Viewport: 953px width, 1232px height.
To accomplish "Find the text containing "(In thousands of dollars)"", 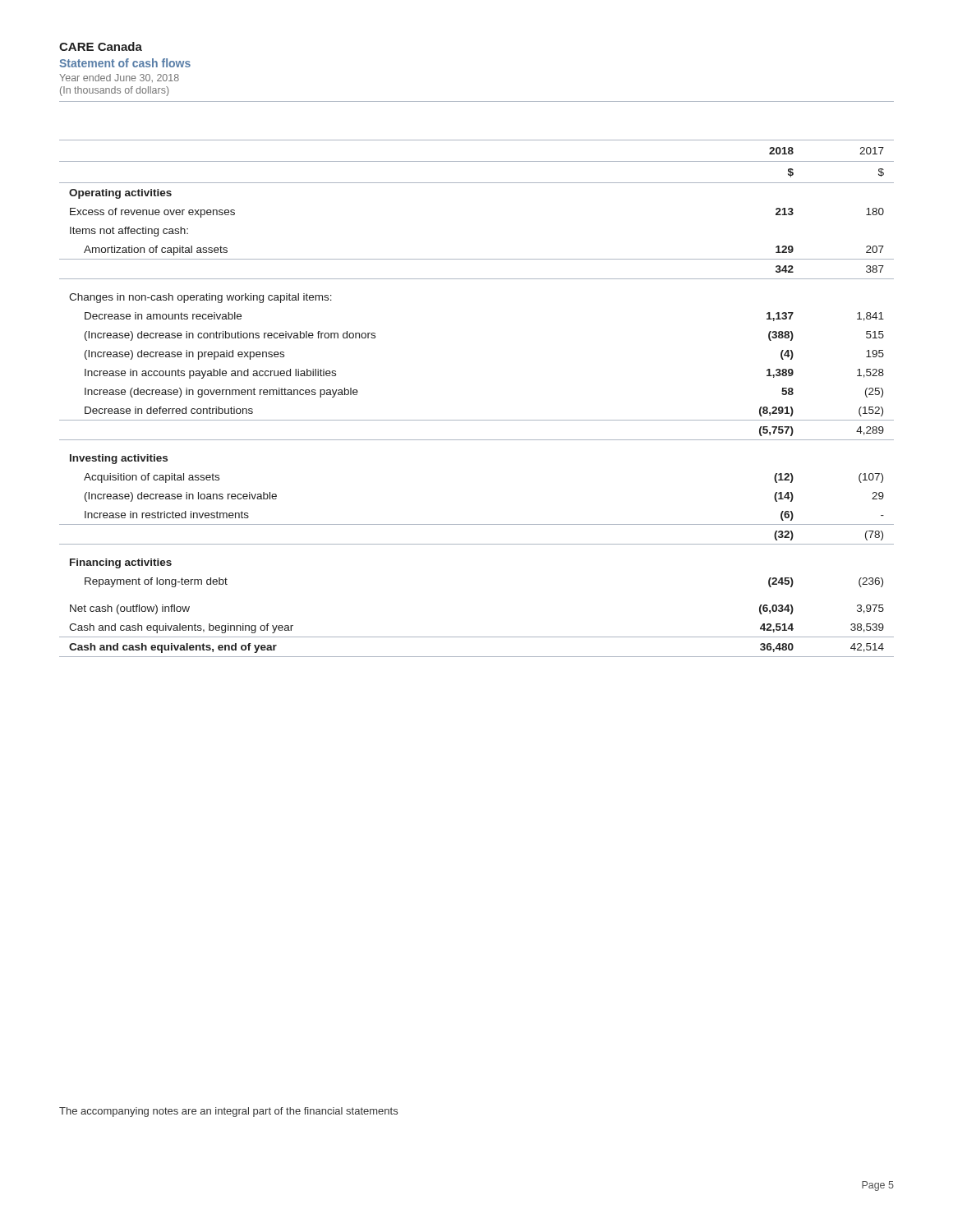I will (476, 90).
